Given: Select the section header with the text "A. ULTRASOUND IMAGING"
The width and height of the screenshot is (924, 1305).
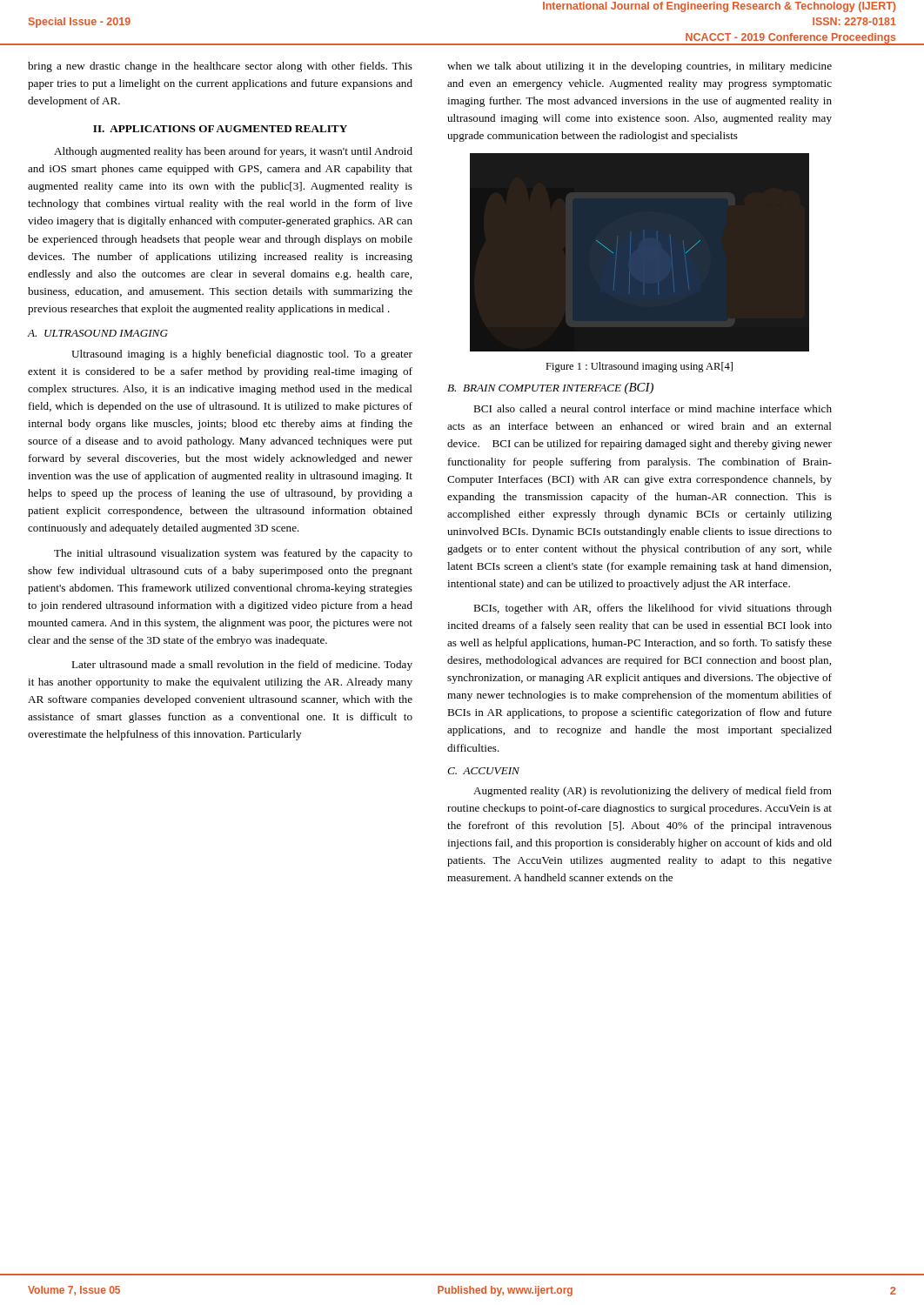Looking at the screenshot, I should click(x=98, y=333).
